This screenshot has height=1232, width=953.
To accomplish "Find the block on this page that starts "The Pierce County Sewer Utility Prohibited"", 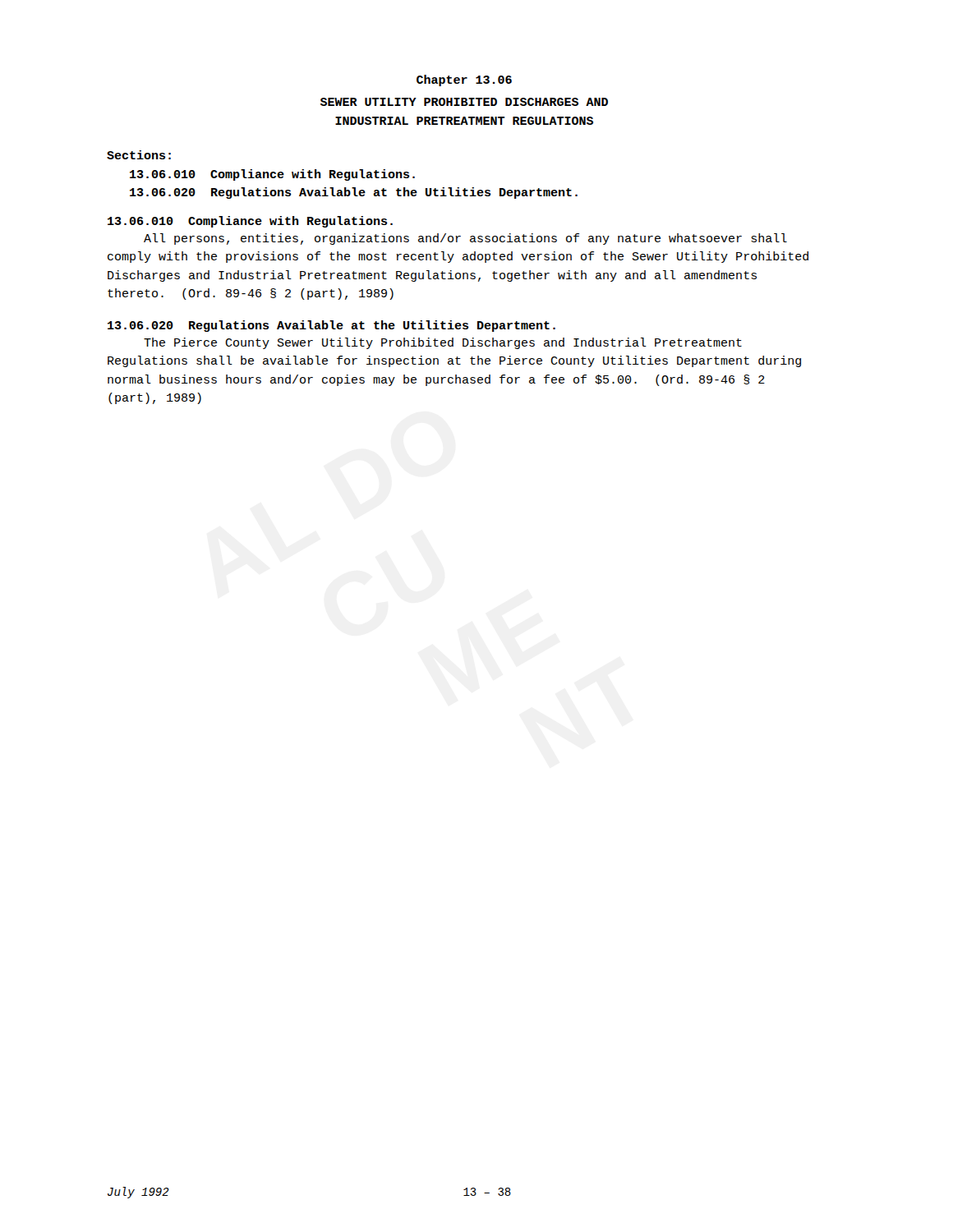I will coord(454,371).
